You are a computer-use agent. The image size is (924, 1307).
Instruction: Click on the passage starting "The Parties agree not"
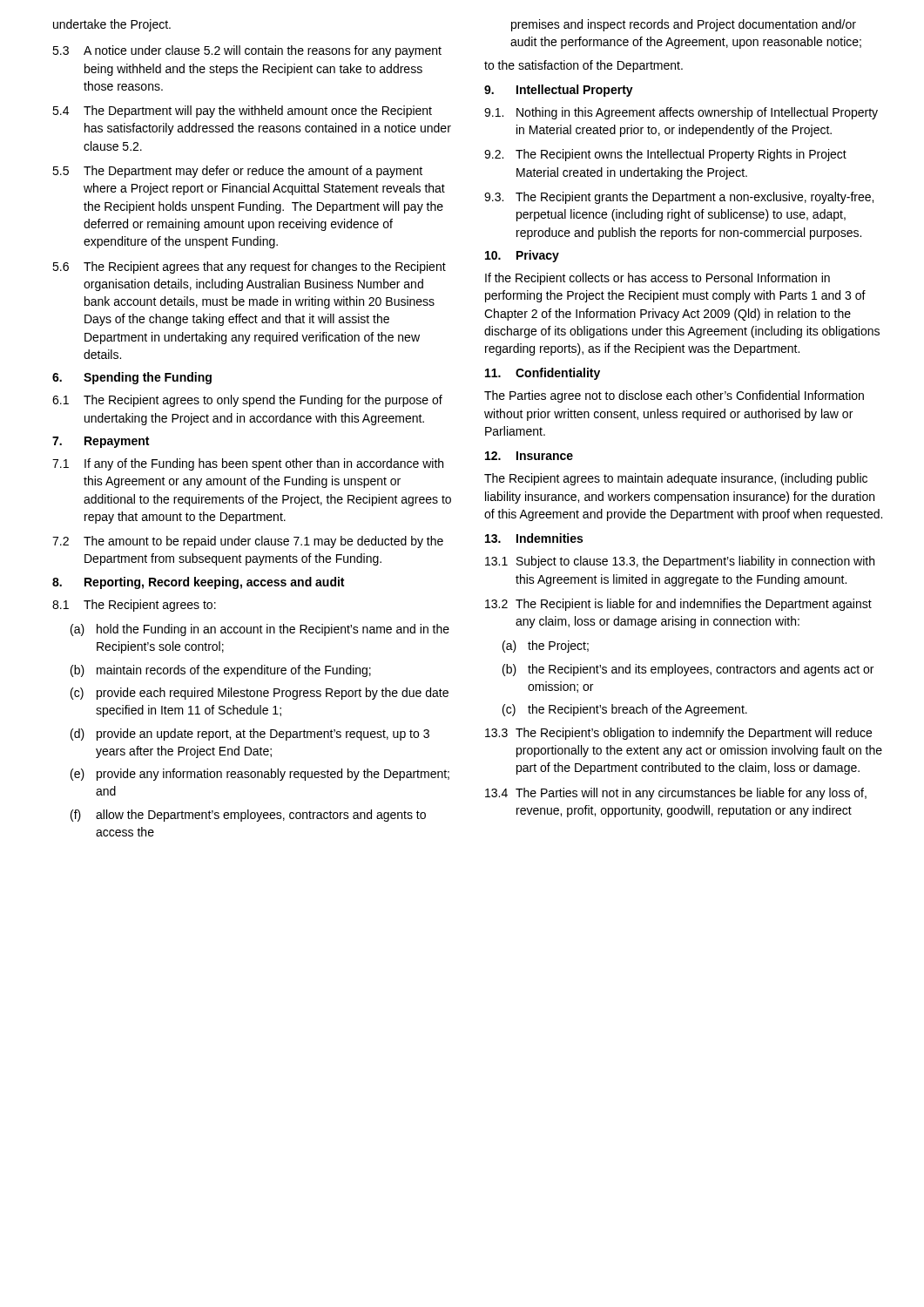point(674,414)
